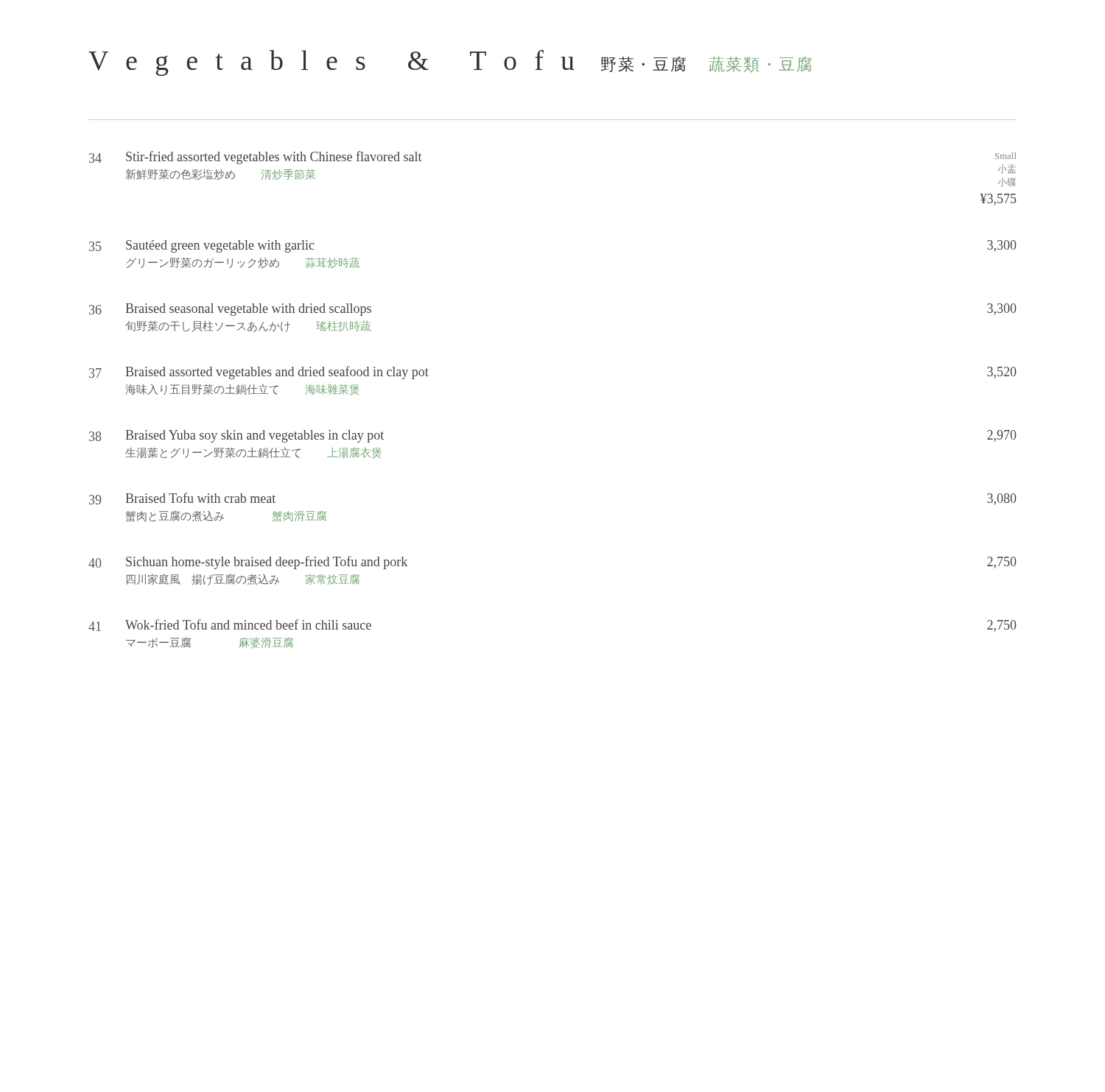Select the list item with the text "39 Braised Tofu with crab"
The width and height of the screenshot is (1105, 1092).
coord(201,499)
